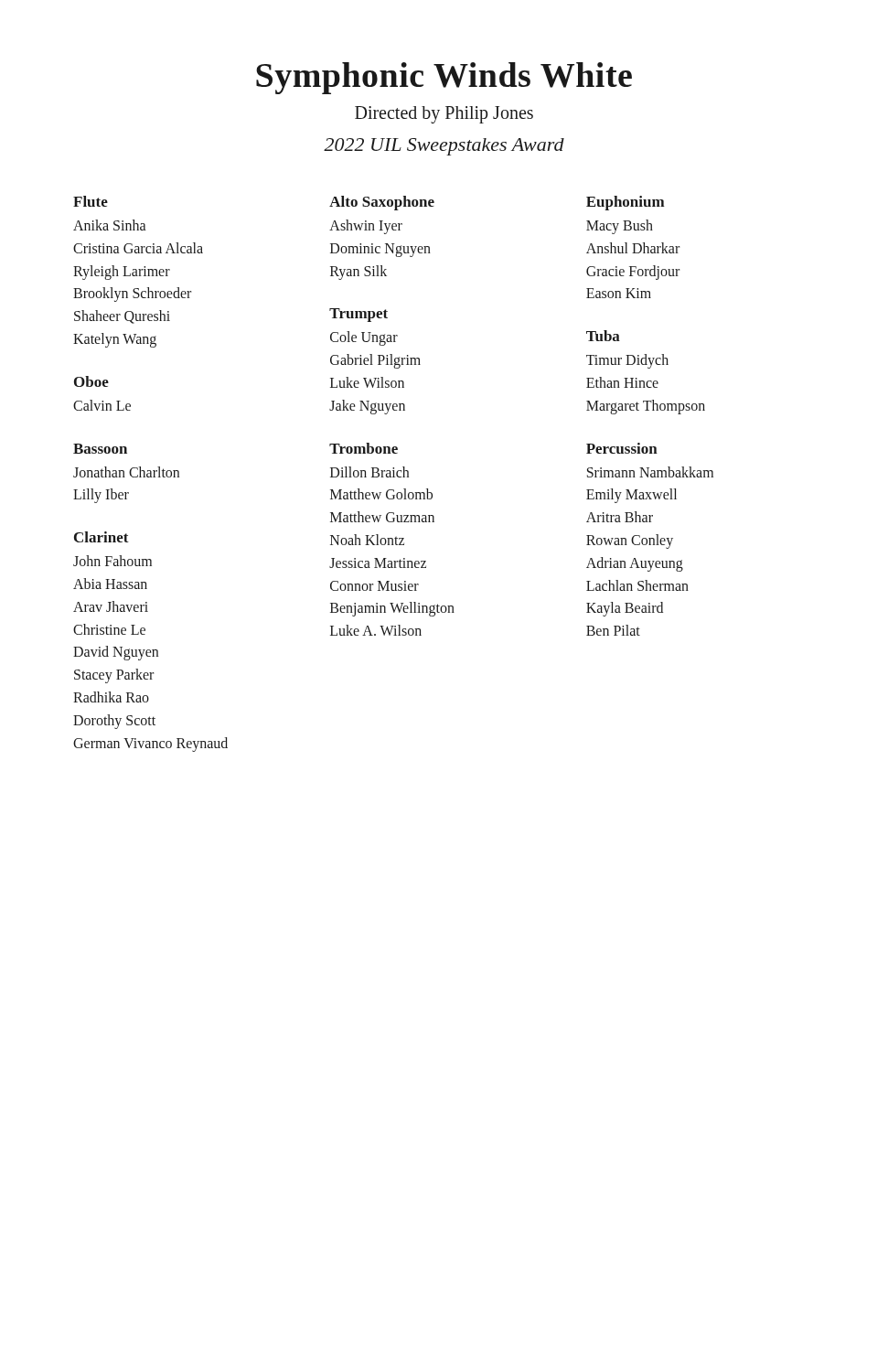Image resolution: width=888 pixels, height=1372 pixels.
Task: Locate the text "Calvin Le"
Action: tap(102, 405)
